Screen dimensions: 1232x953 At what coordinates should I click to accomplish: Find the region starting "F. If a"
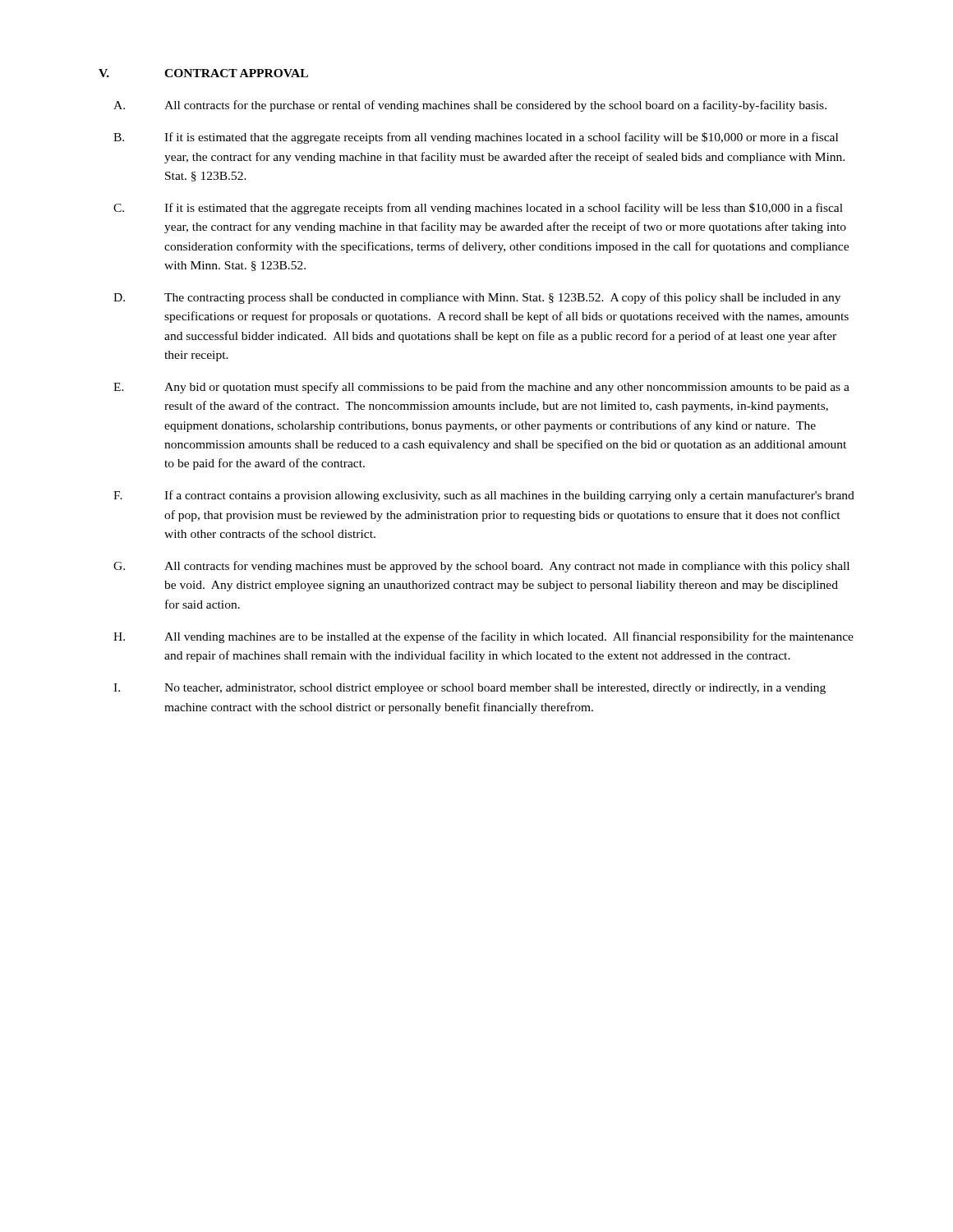pyautogui.click(x=476, y=514)
